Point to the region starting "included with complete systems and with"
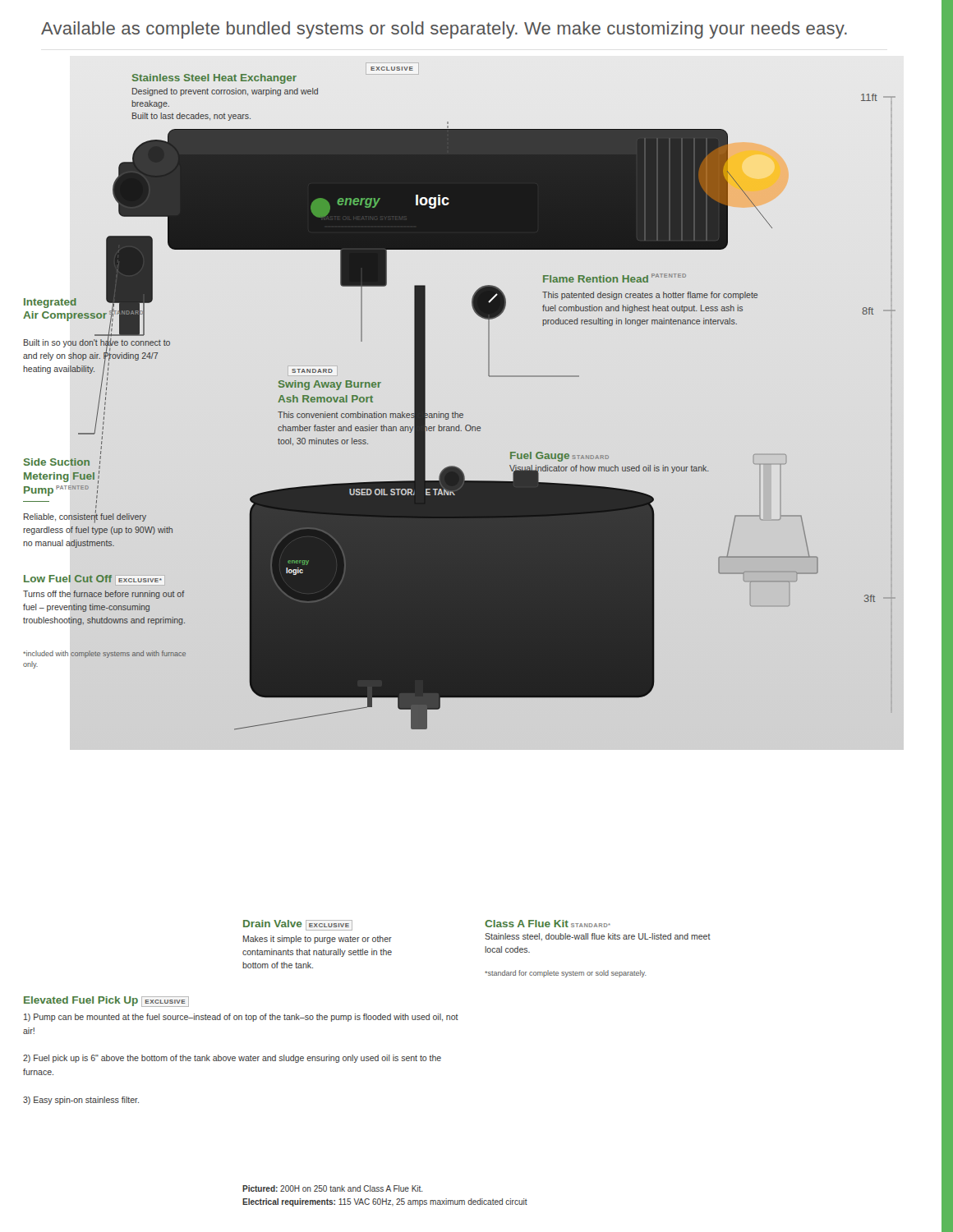 point(105,659)
